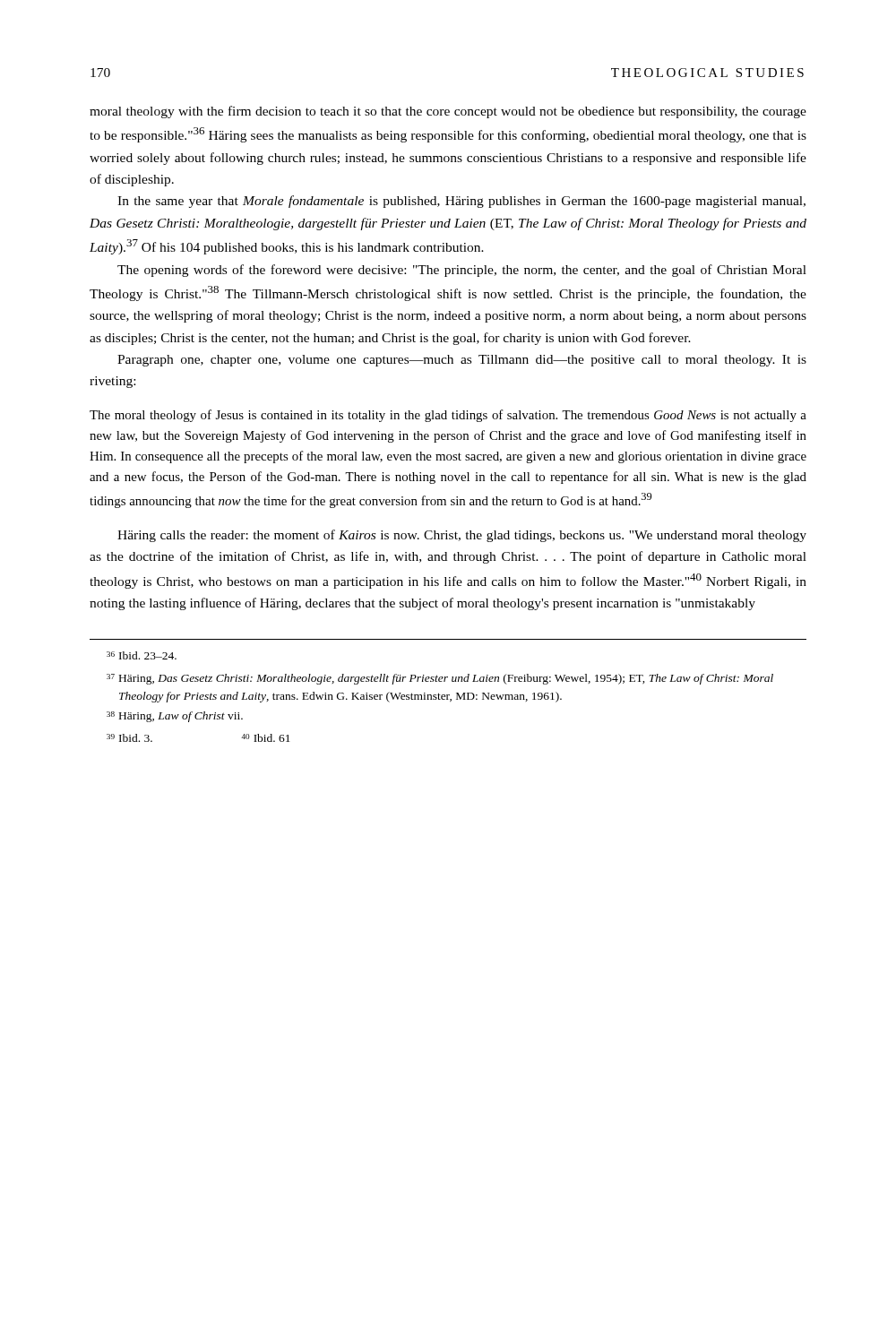The width and height of the screenshot is (896, 1344).
Task: Click where it says "Ibid. 23–24."
Action: click(x=148, y=656)
